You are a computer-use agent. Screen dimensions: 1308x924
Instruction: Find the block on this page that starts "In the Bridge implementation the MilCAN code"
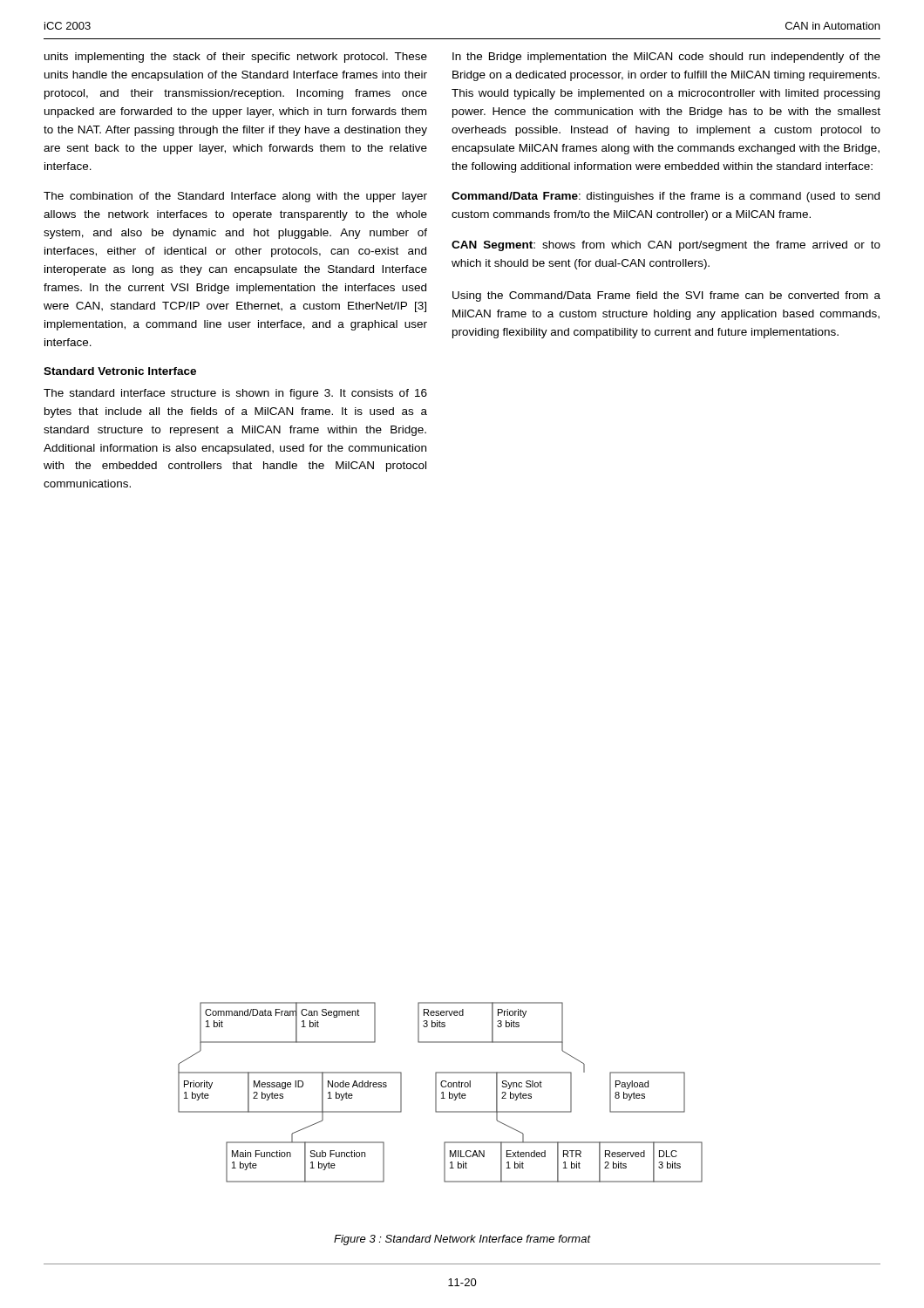(x=666, y=111)
